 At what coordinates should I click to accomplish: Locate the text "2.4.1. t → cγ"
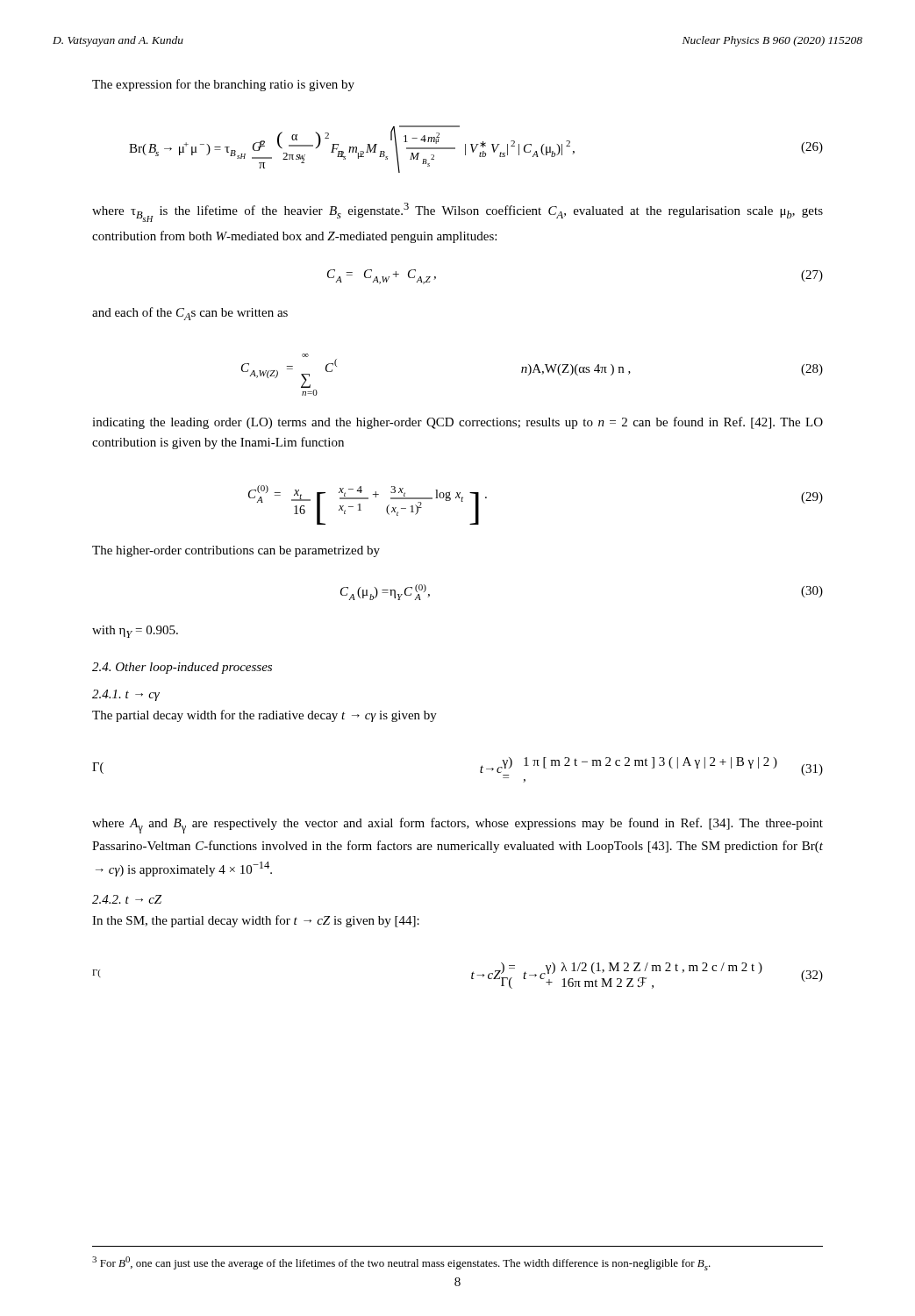click(126, 694)
